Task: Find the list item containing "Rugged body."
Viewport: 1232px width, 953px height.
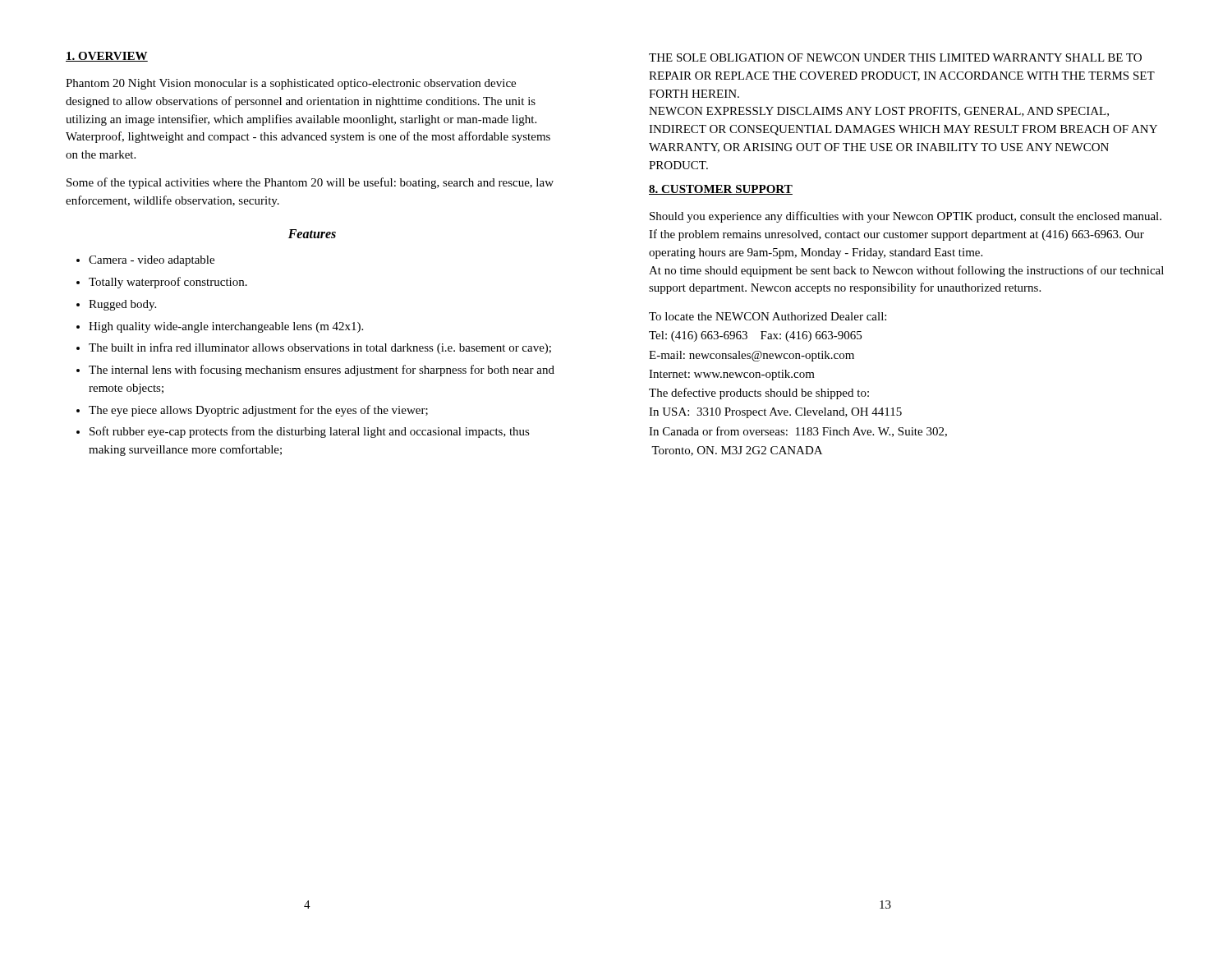Action: click(122, 305)
